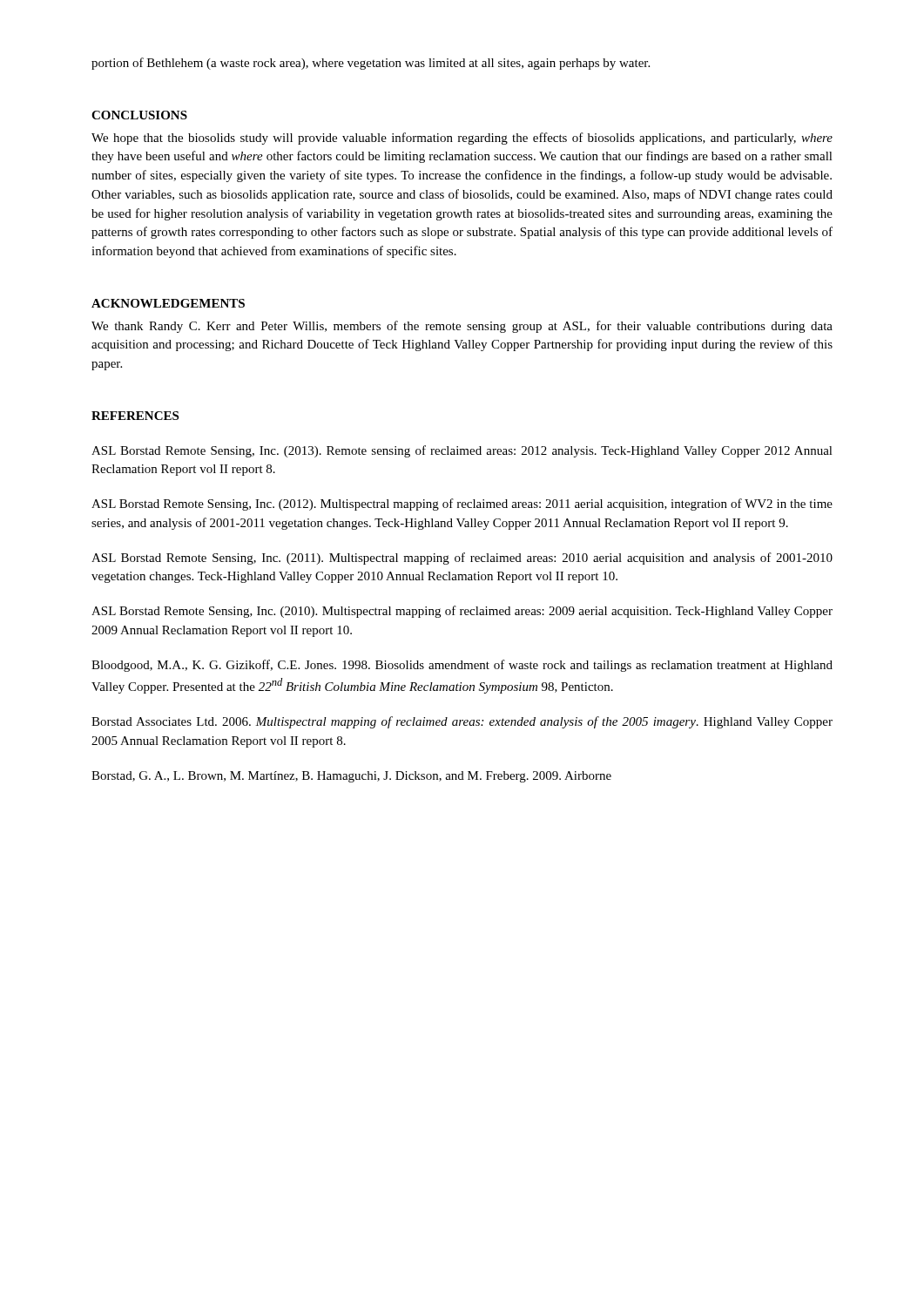Navigate to the element starting "Borstad Associates Ltd. 2006. Multispectral mapping"
This screenshot has width=924, height=1307.
pyautogui.click(x=462, y=732)
